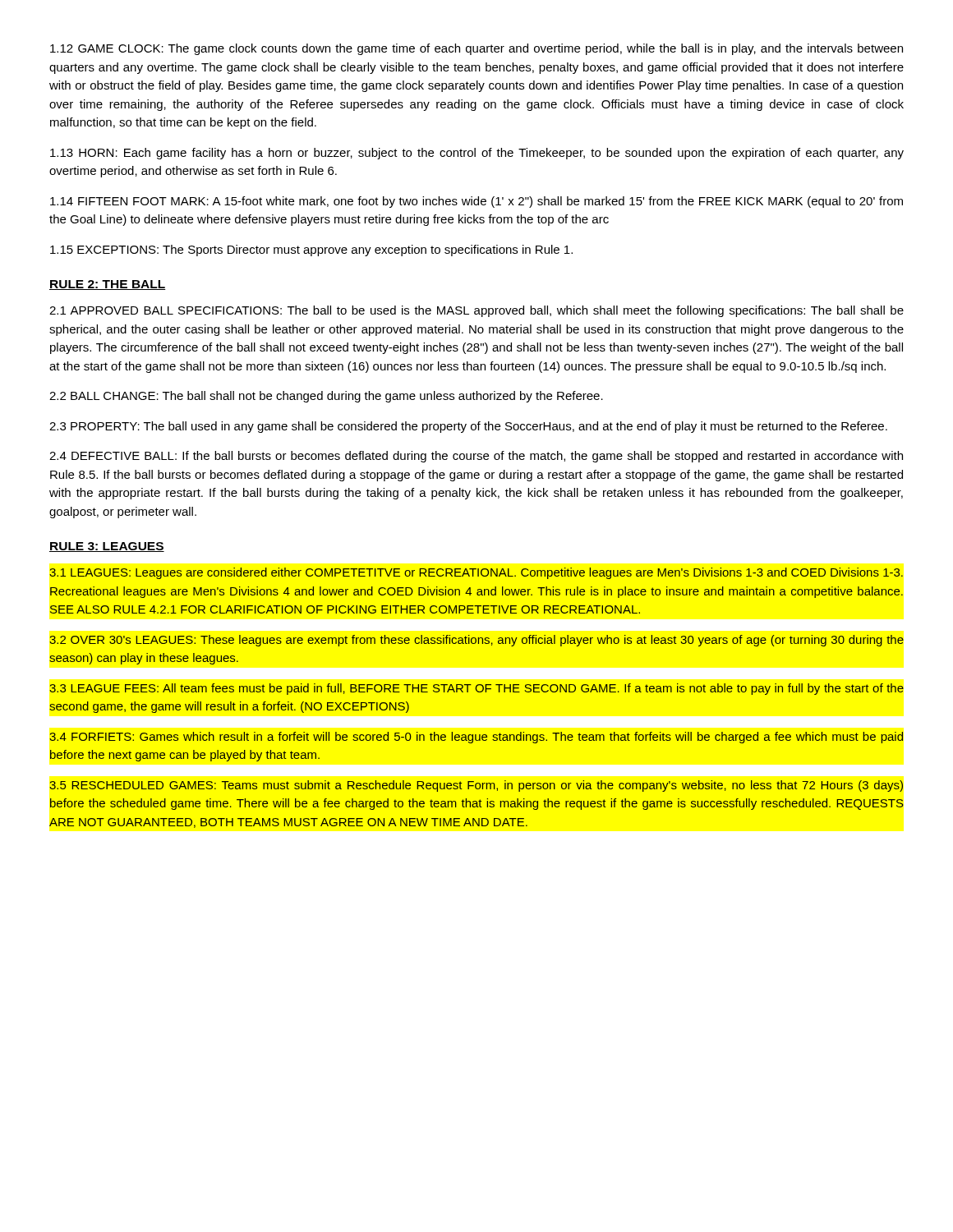953x1232 pixels.
Task: Navigate to the text block starting "5 RESCHEDULED GAMES: Teams must"
Action: point(476,803)
